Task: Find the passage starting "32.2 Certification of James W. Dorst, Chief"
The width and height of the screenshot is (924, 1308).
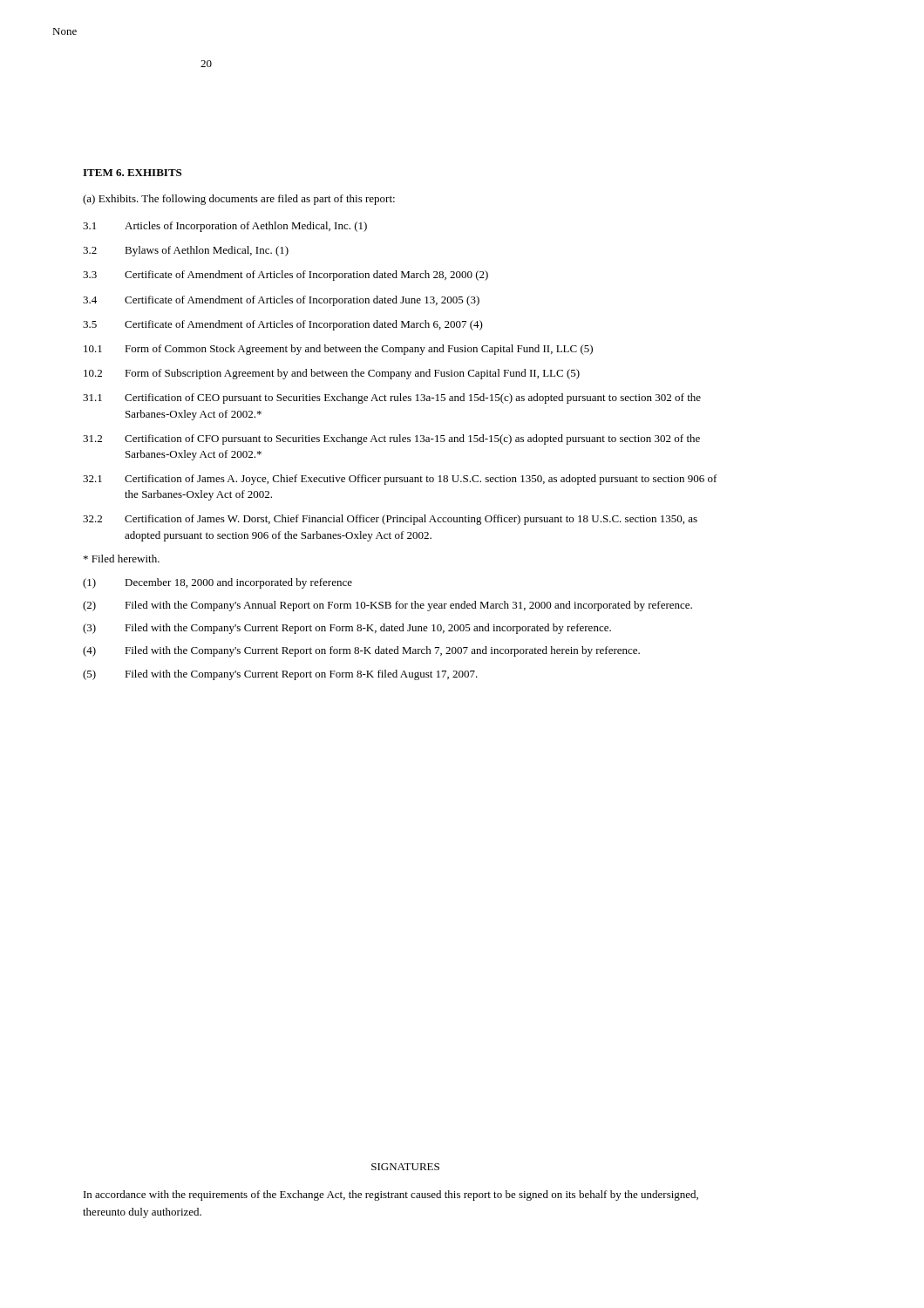Action: coord(405,527)
